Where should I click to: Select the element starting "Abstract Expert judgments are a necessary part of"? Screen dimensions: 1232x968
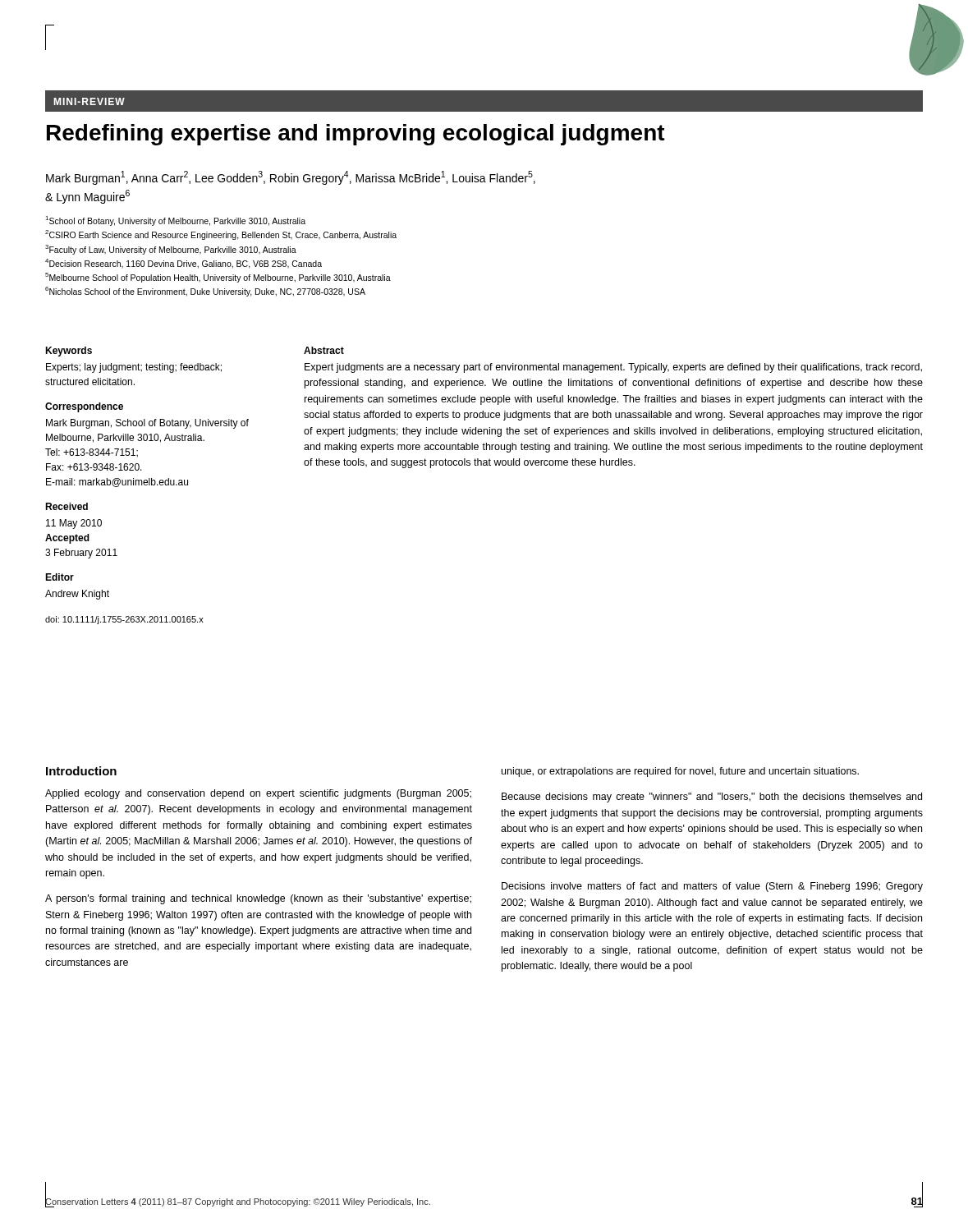tap(613, 408)
